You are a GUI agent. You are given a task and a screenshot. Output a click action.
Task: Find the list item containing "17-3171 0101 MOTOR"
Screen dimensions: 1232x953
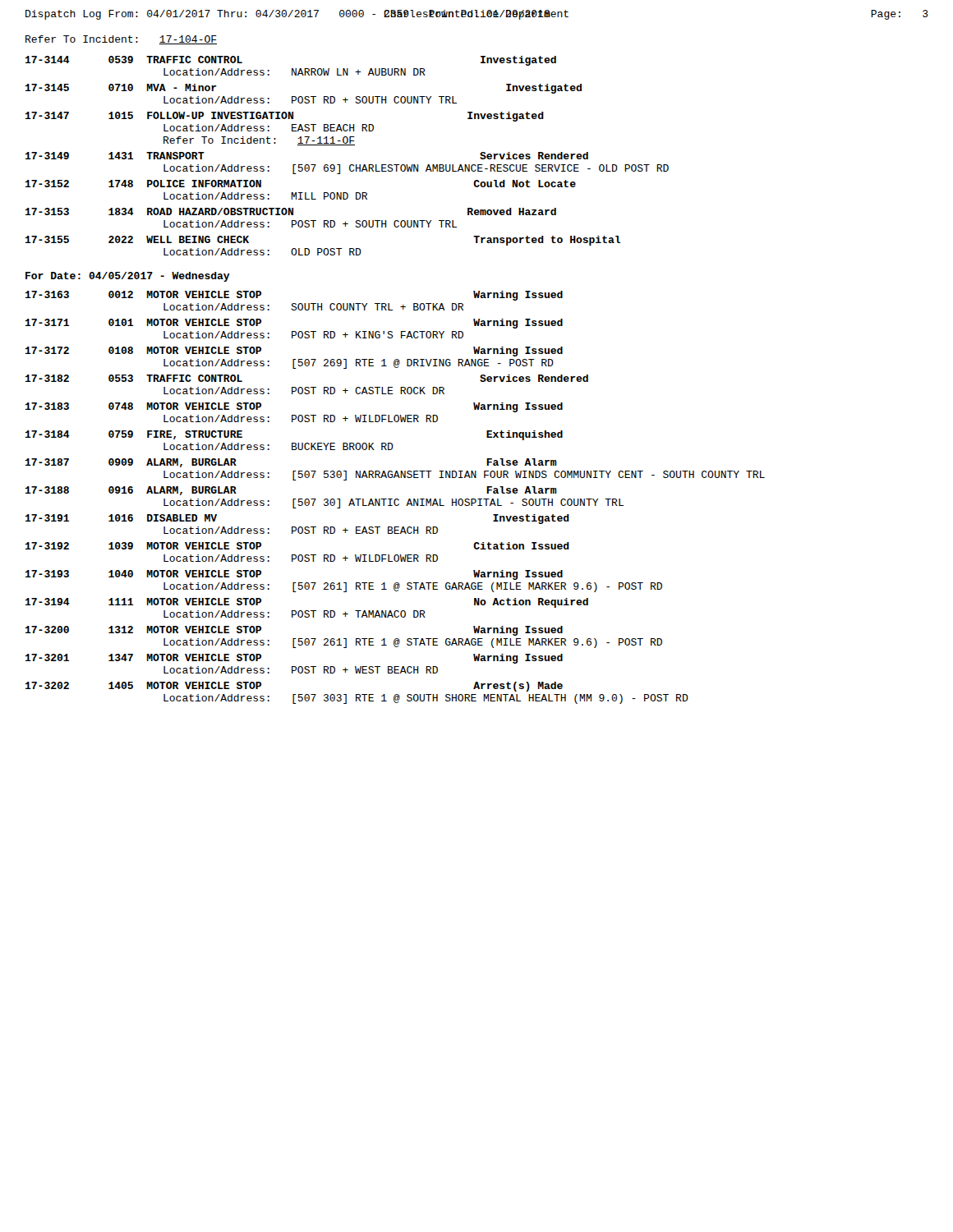pos(476,329)
